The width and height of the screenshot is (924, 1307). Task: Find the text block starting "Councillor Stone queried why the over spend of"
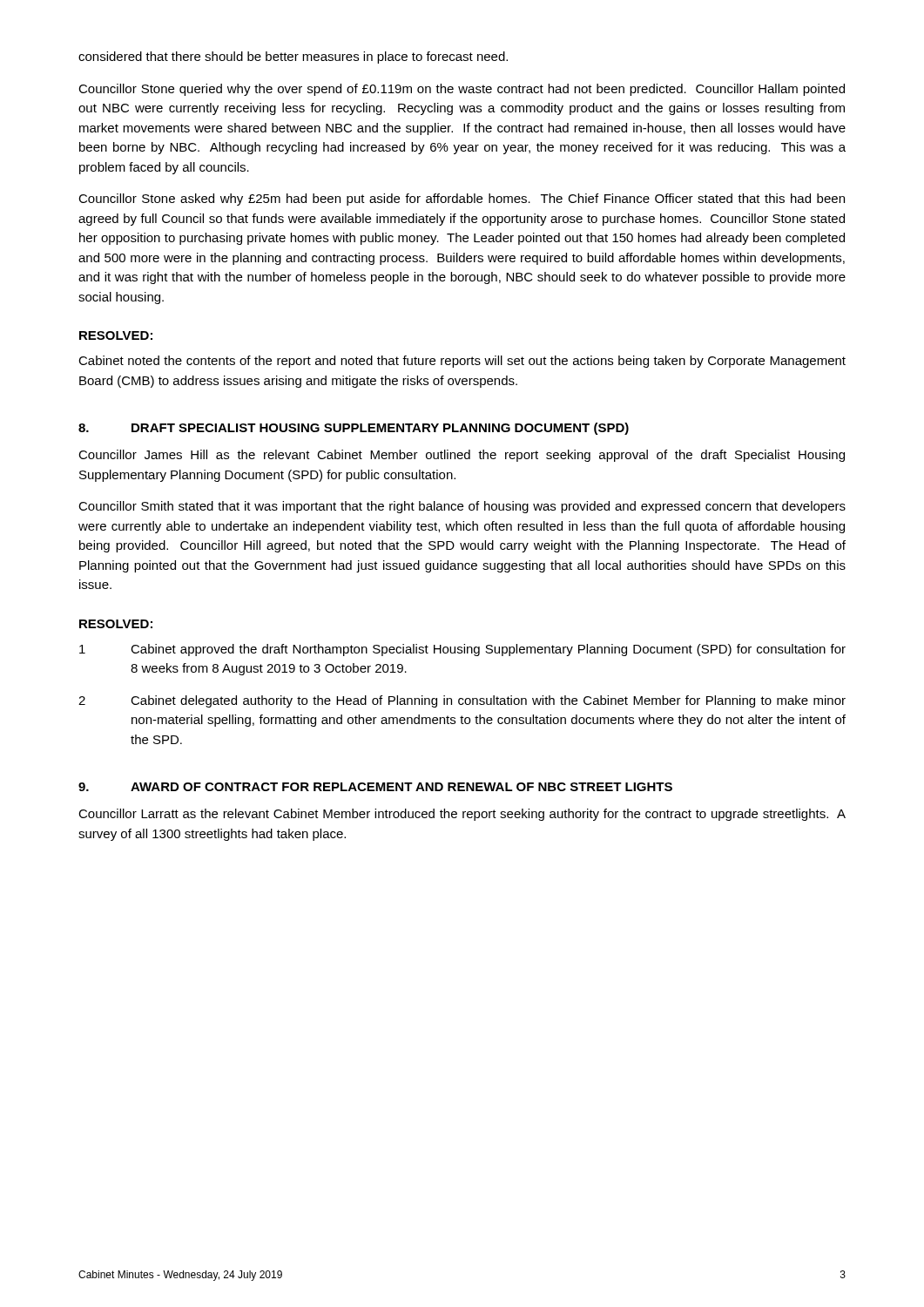(x=462, y=127)
